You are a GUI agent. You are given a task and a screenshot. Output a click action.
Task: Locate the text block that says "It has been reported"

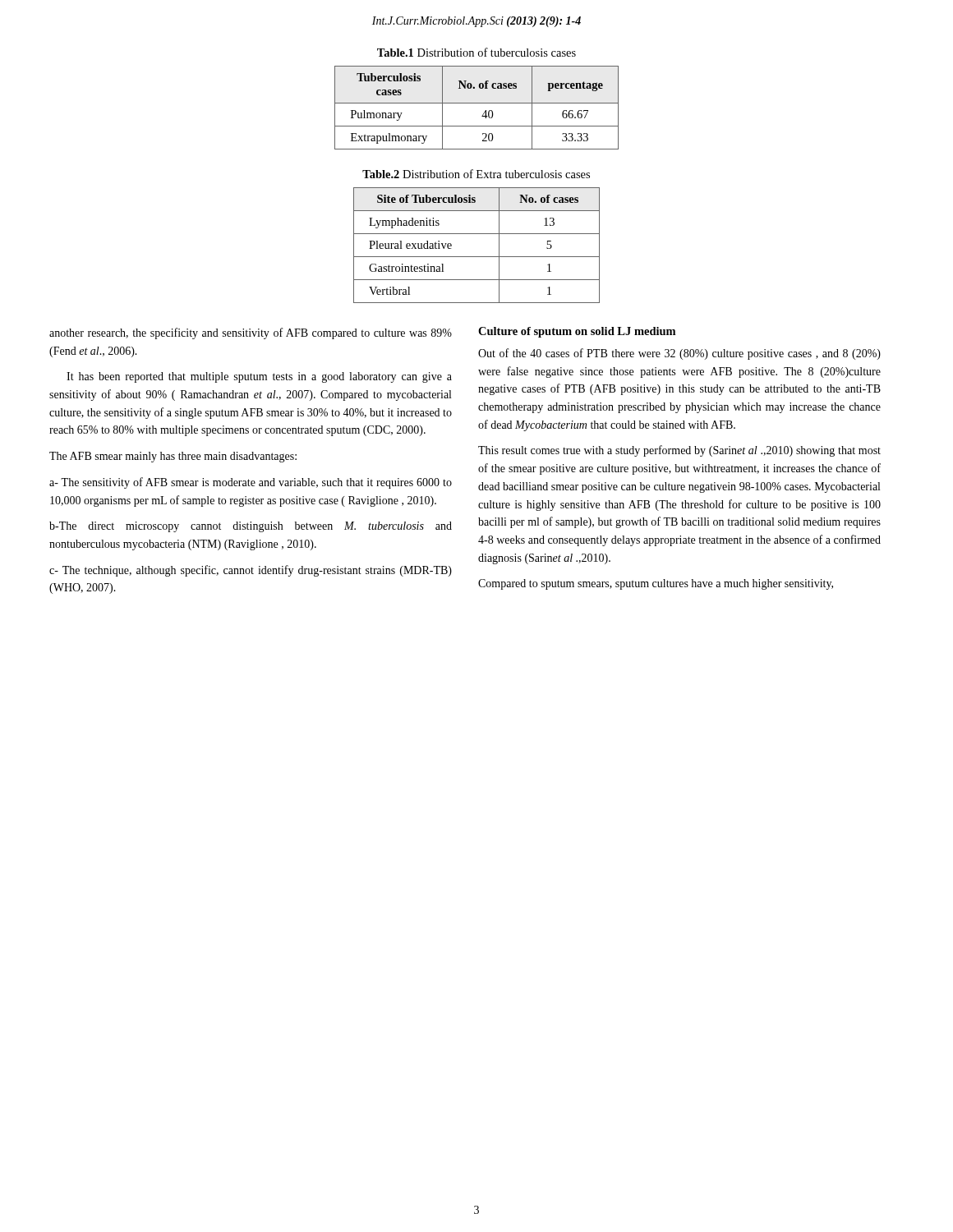click(x=251, y=404)
